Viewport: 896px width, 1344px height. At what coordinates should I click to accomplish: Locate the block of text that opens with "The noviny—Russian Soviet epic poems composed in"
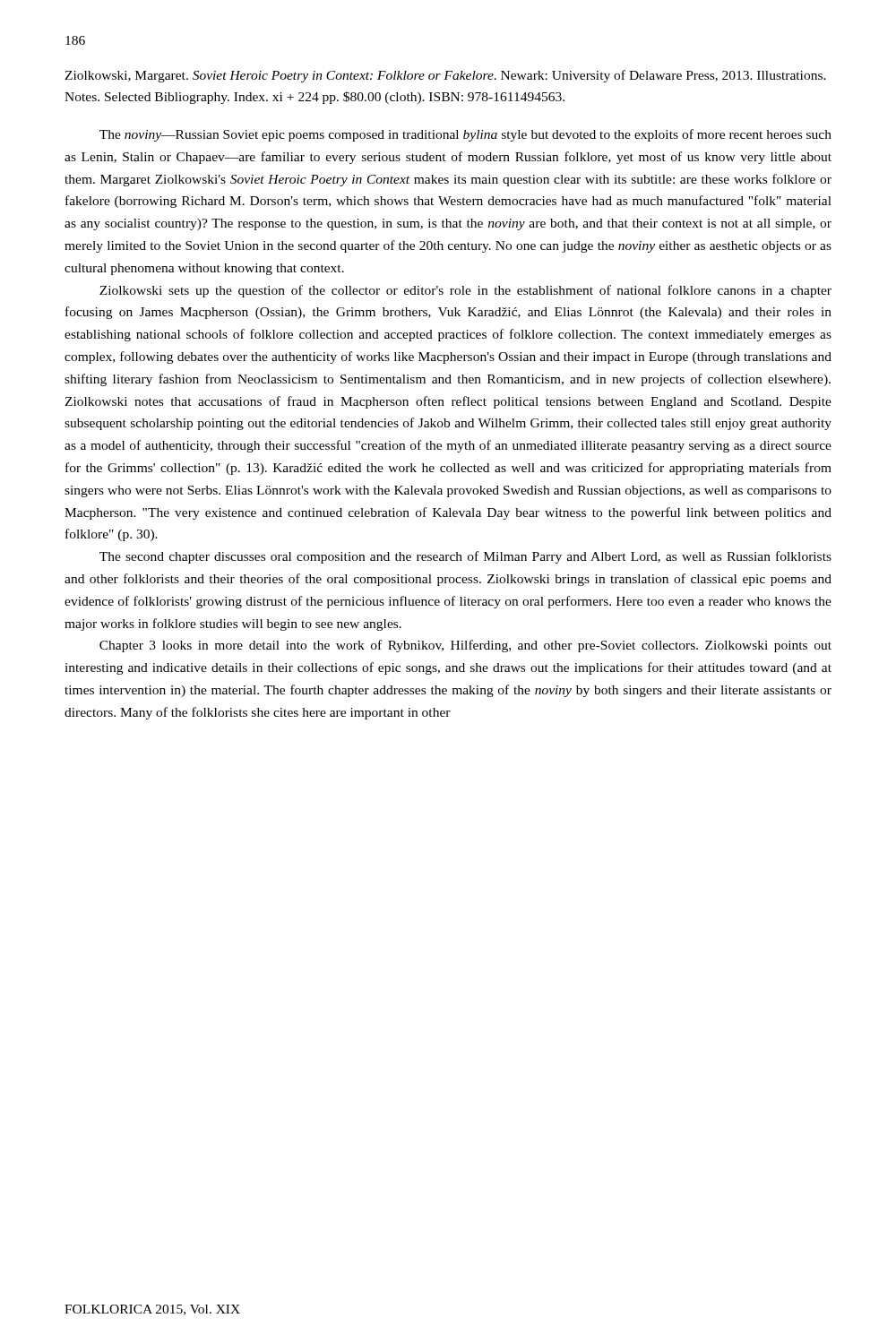448,201
